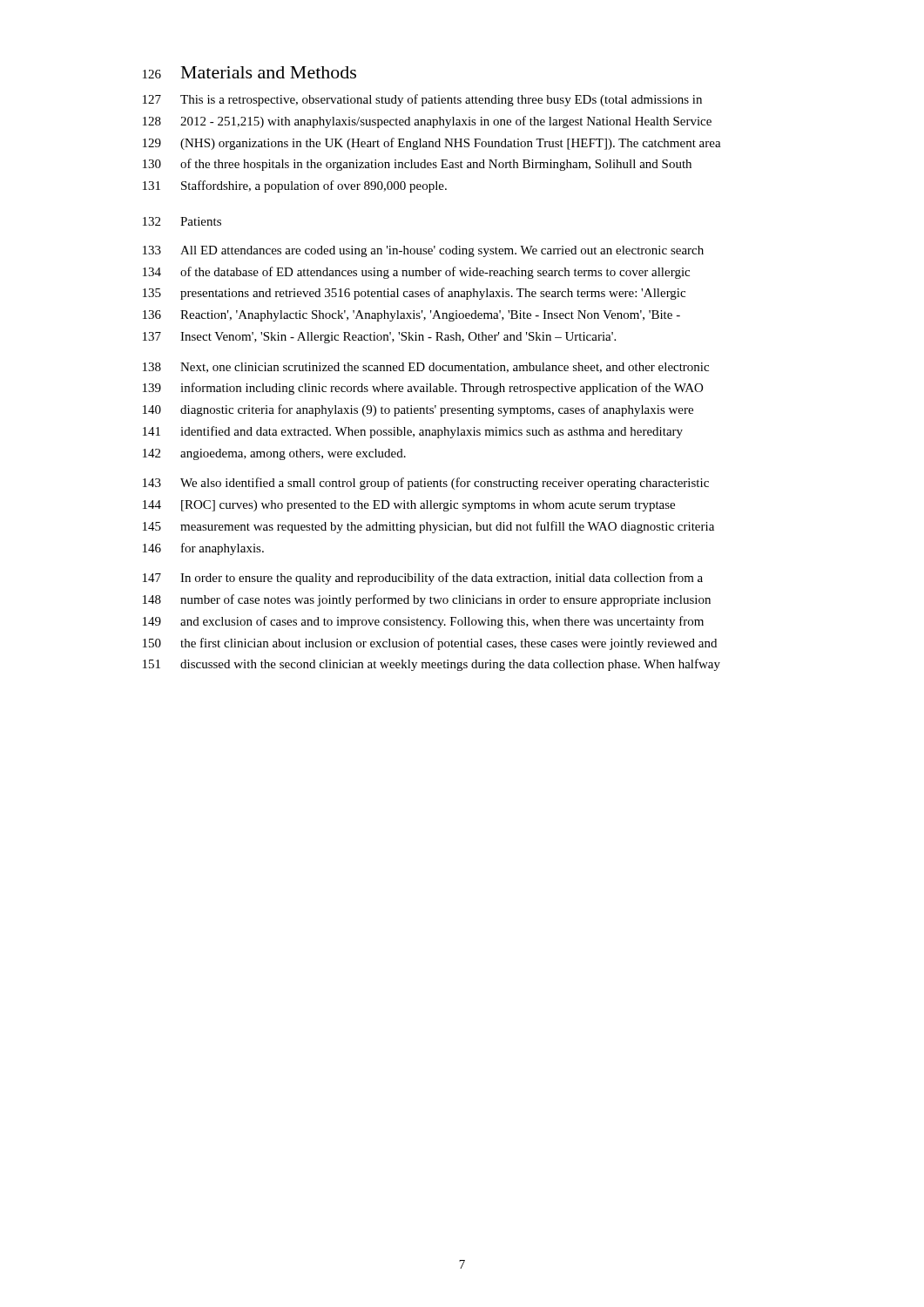
Task: Select the section header with the text "132 Patients"
Action: pyautogui.click(x=167, y=222)
